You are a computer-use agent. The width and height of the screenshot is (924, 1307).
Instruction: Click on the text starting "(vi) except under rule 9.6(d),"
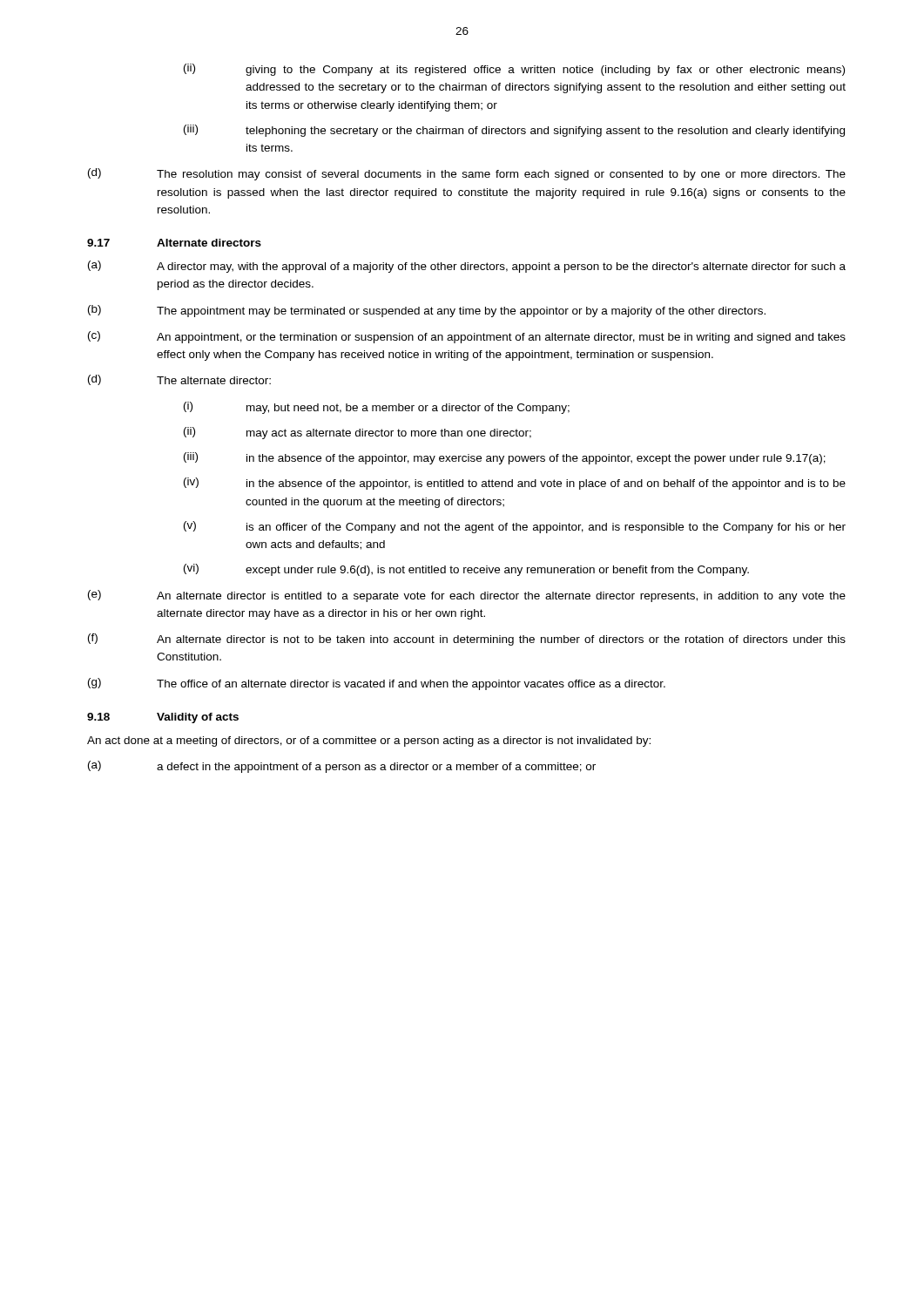pyautogui.click(x=514, y=570)
